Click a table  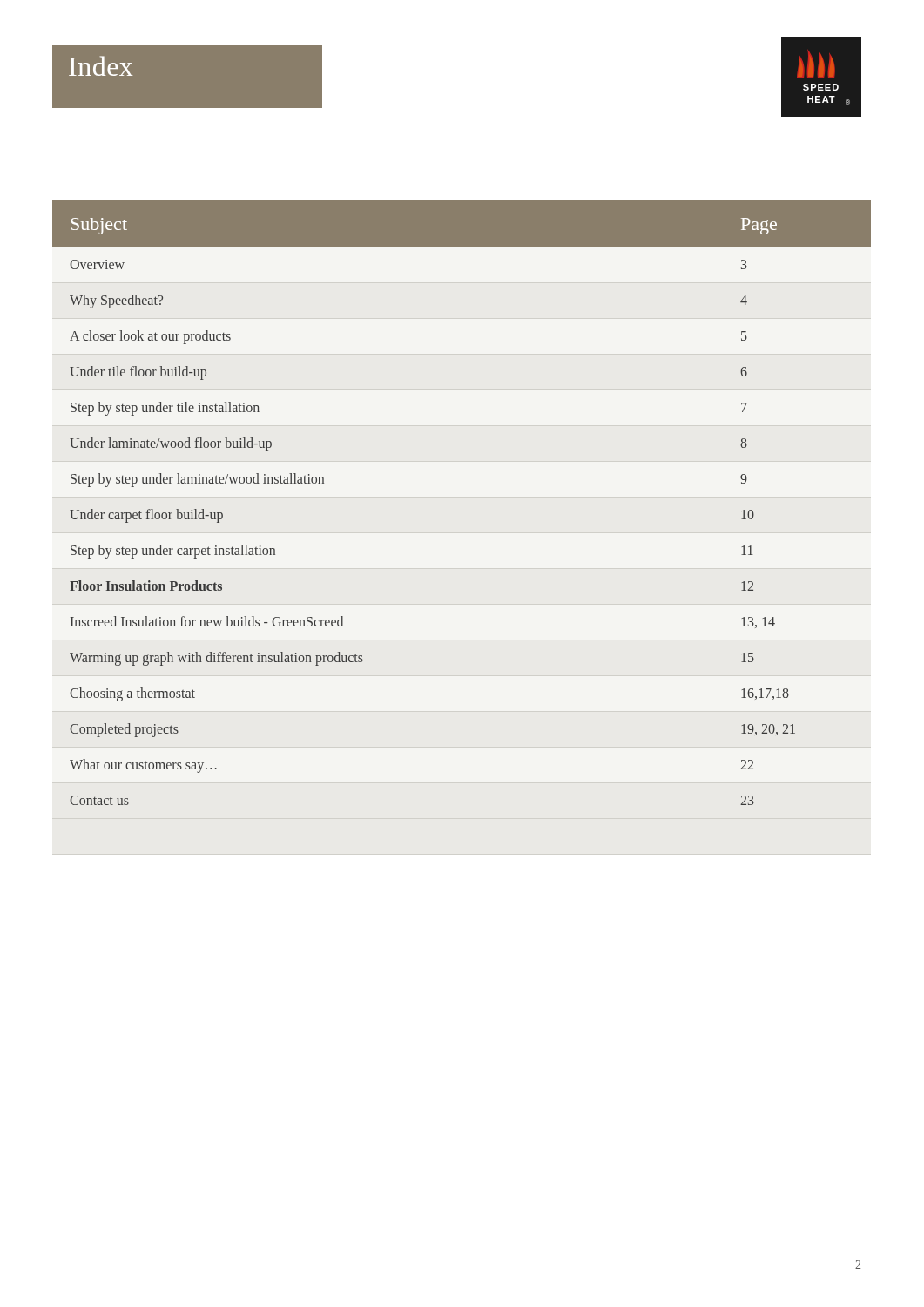click(462, 528)
